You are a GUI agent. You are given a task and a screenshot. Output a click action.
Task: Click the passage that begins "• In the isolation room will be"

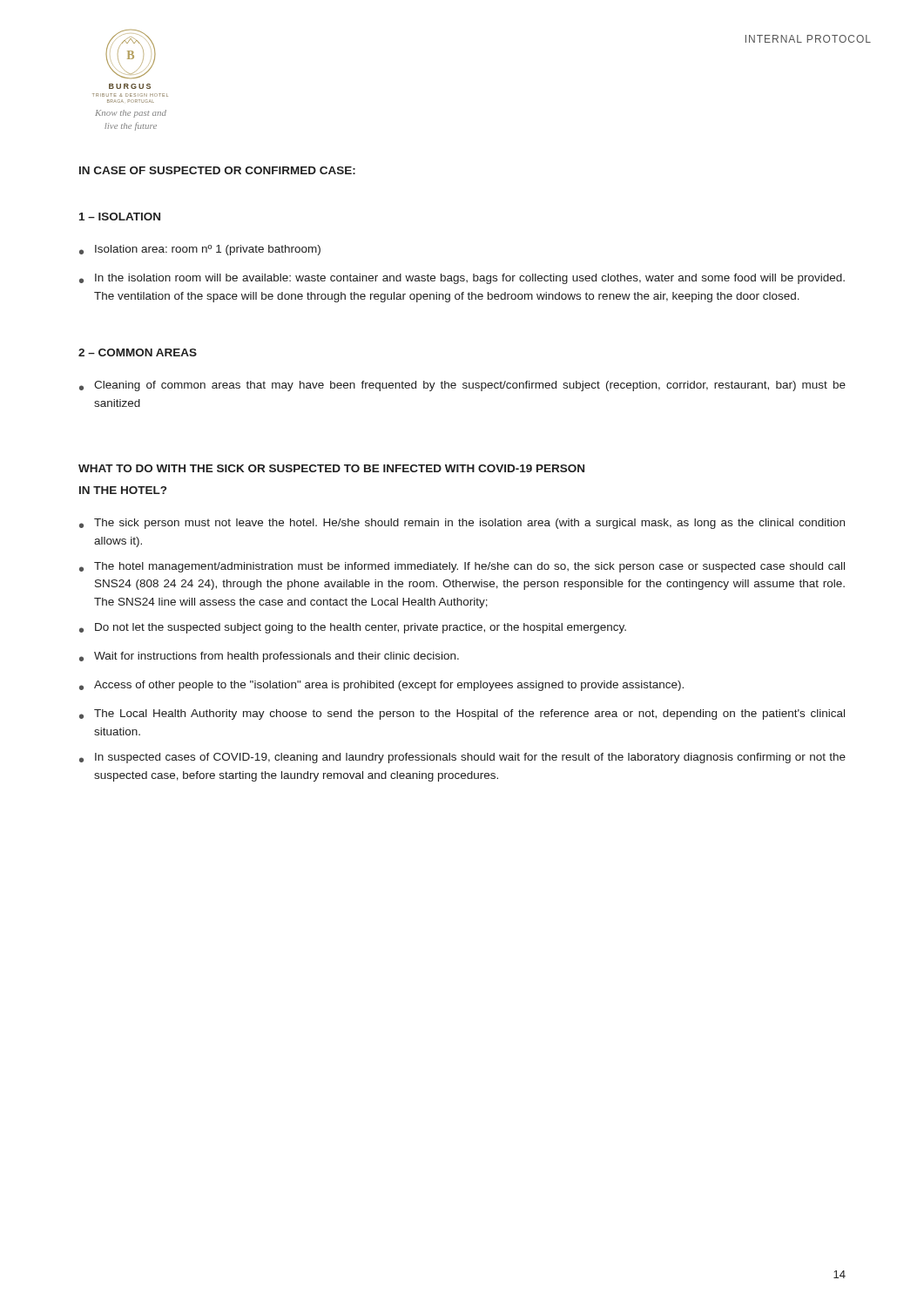[x=462, y=287]
